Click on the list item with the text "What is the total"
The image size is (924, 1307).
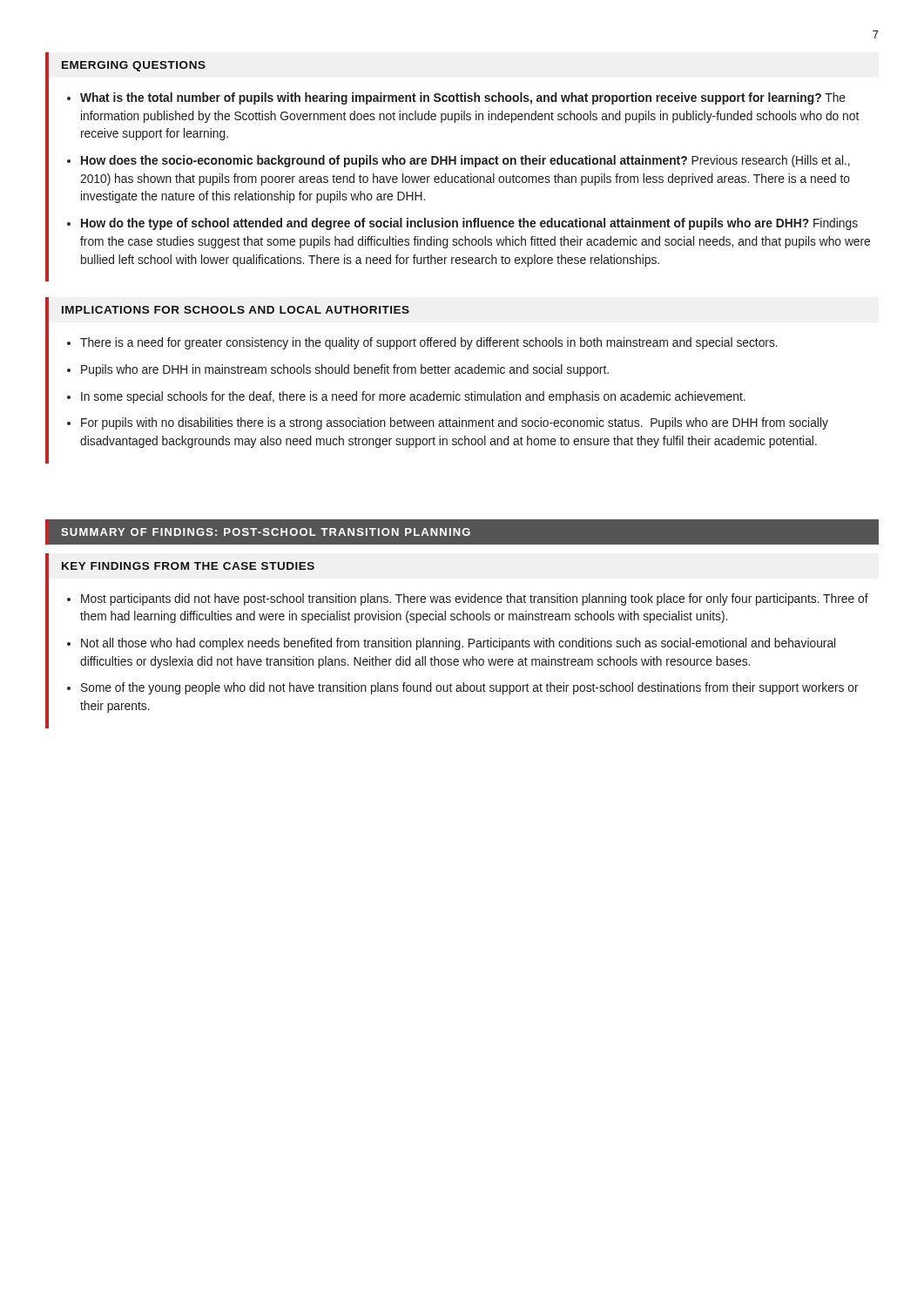pyautogui.click(x=470, y=116)
